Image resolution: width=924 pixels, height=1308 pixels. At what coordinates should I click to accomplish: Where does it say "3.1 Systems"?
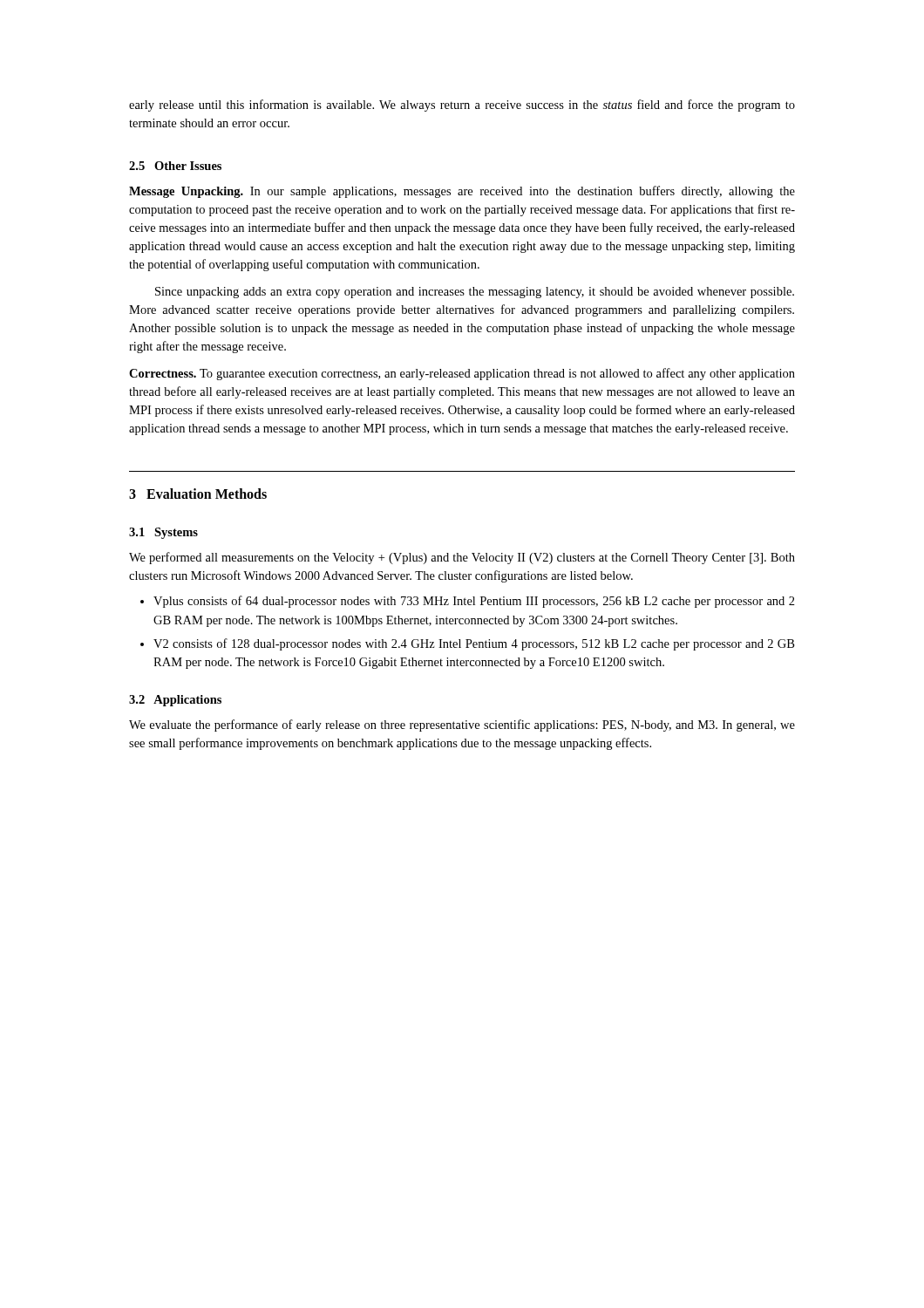click(x=163, y=532)
